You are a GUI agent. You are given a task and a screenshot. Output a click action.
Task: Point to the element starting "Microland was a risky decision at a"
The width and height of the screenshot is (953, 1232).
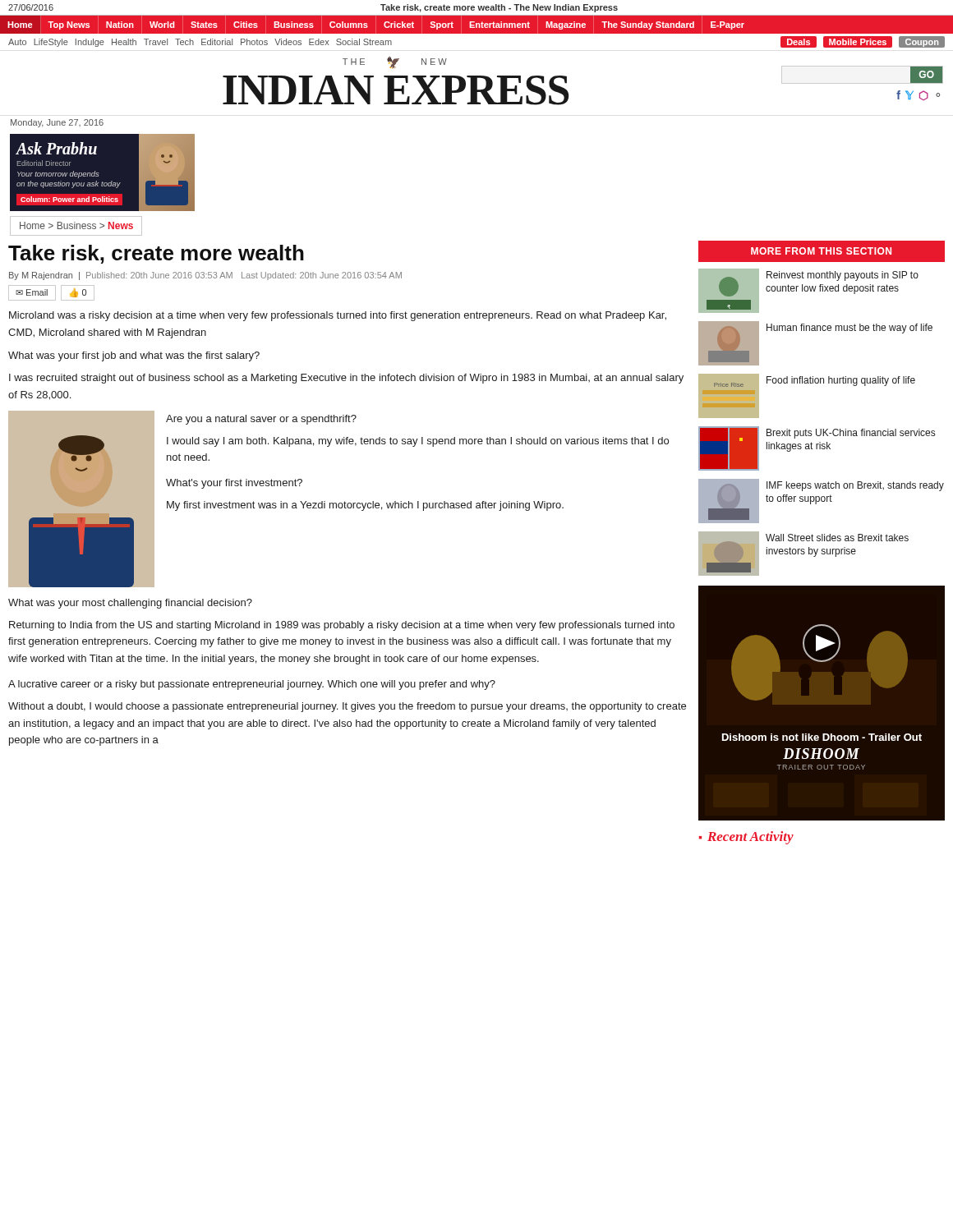[338, 323]
